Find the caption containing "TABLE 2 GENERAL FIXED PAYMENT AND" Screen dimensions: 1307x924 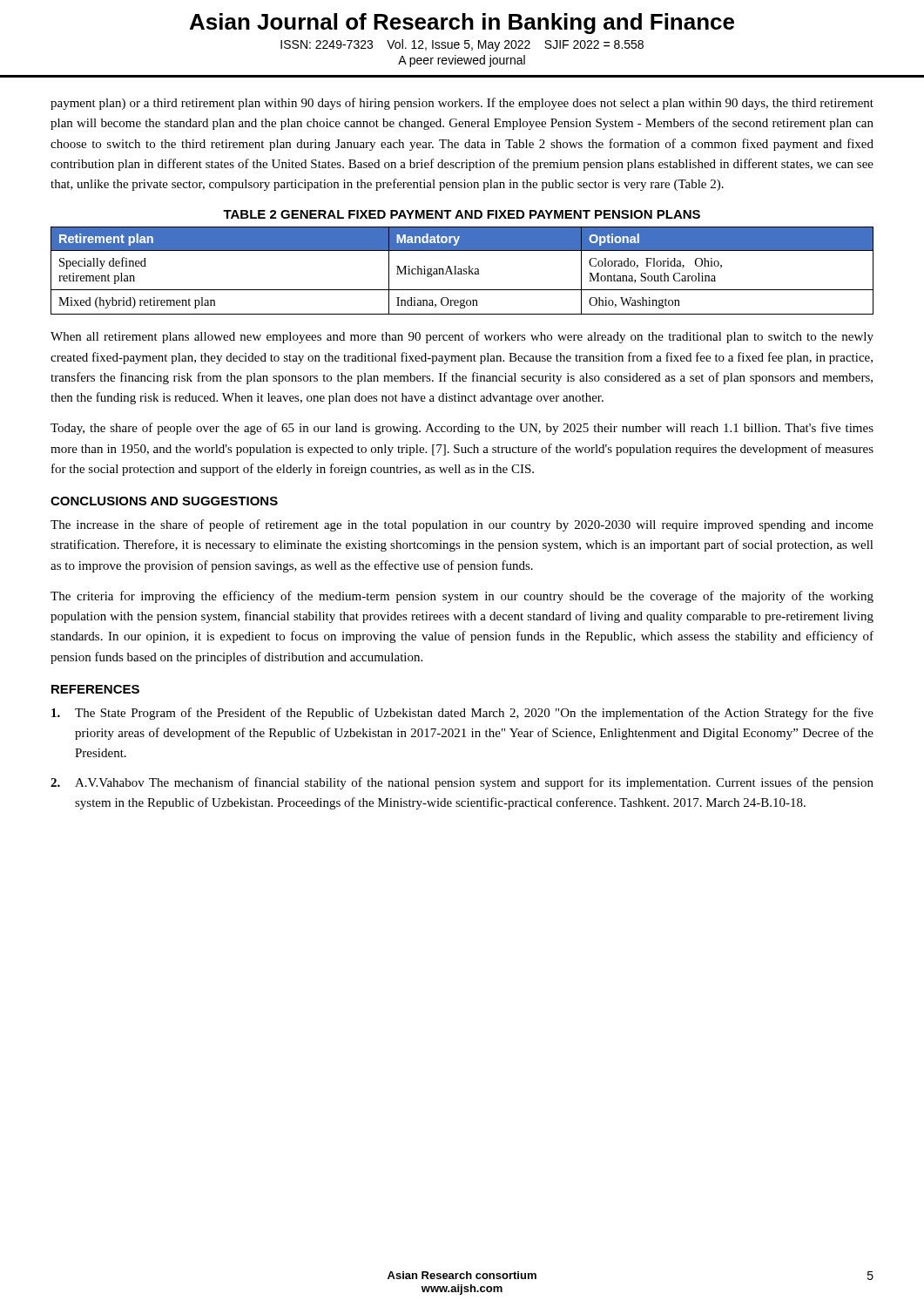click(462, 214)
